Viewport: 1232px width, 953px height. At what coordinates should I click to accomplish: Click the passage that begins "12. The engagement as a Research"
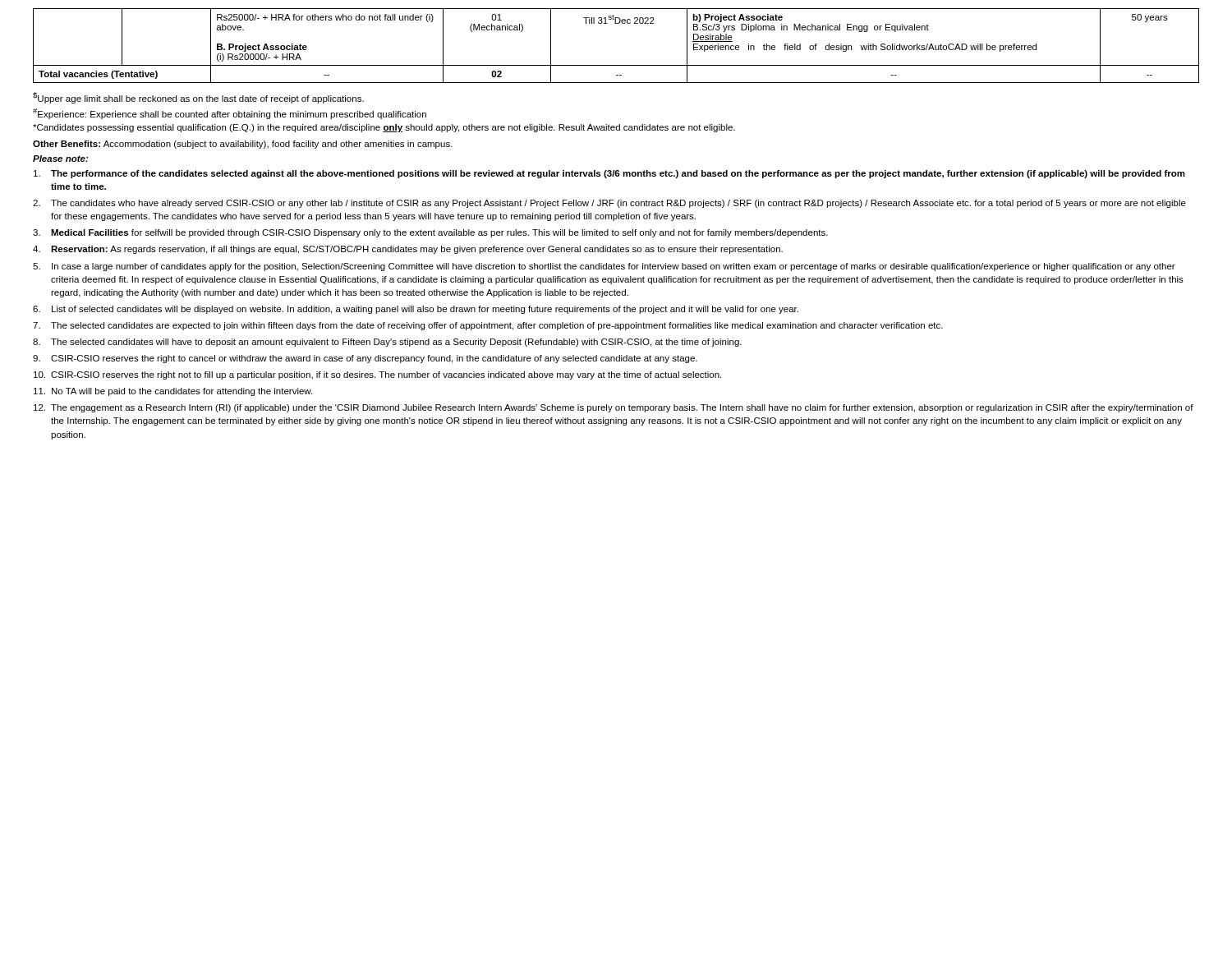pyautogui.click(x=616, y=421)
